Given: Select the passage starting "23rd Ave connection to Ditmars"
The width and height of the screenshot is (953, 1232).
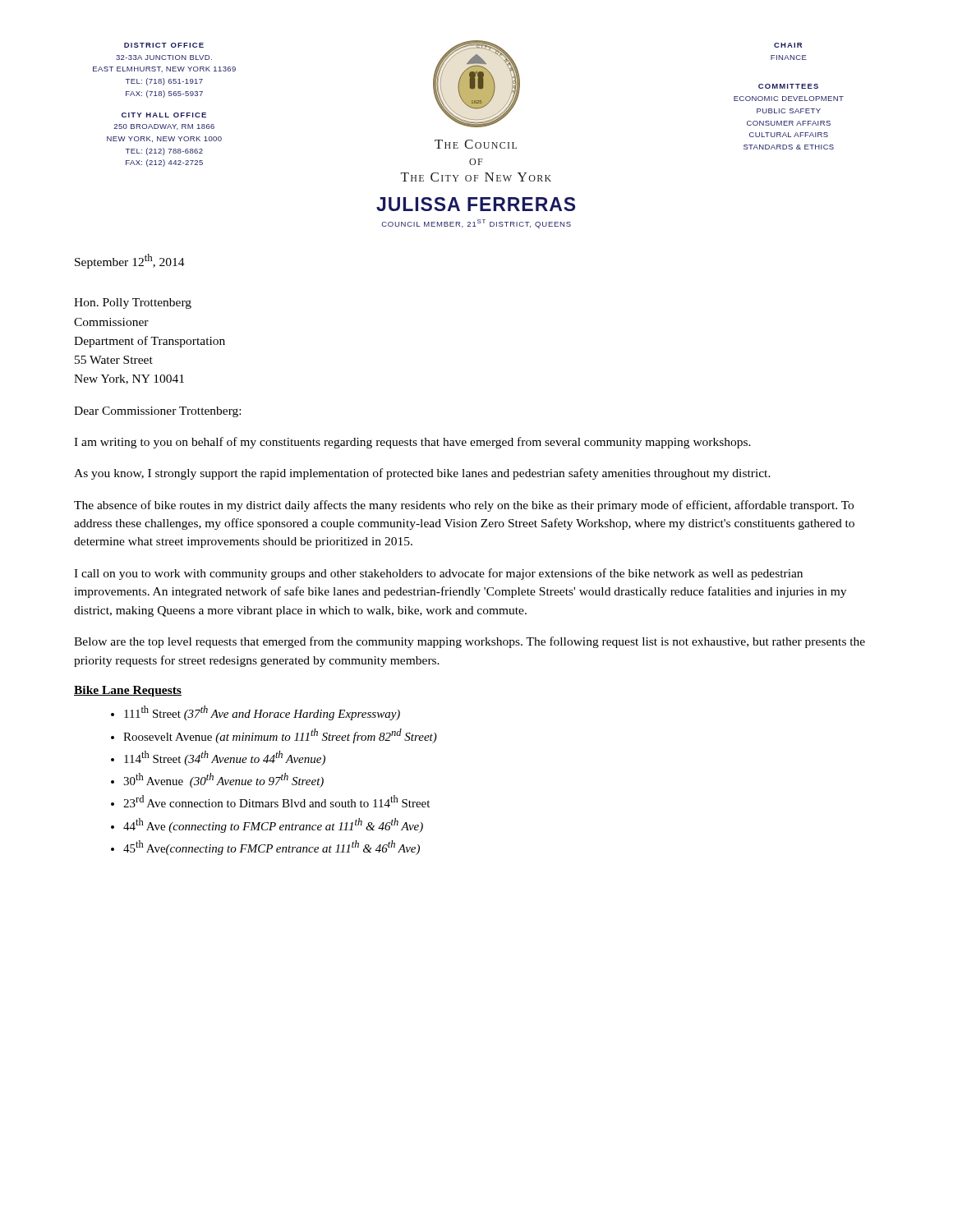Looking at the screenshot, I should click(277, 802).
